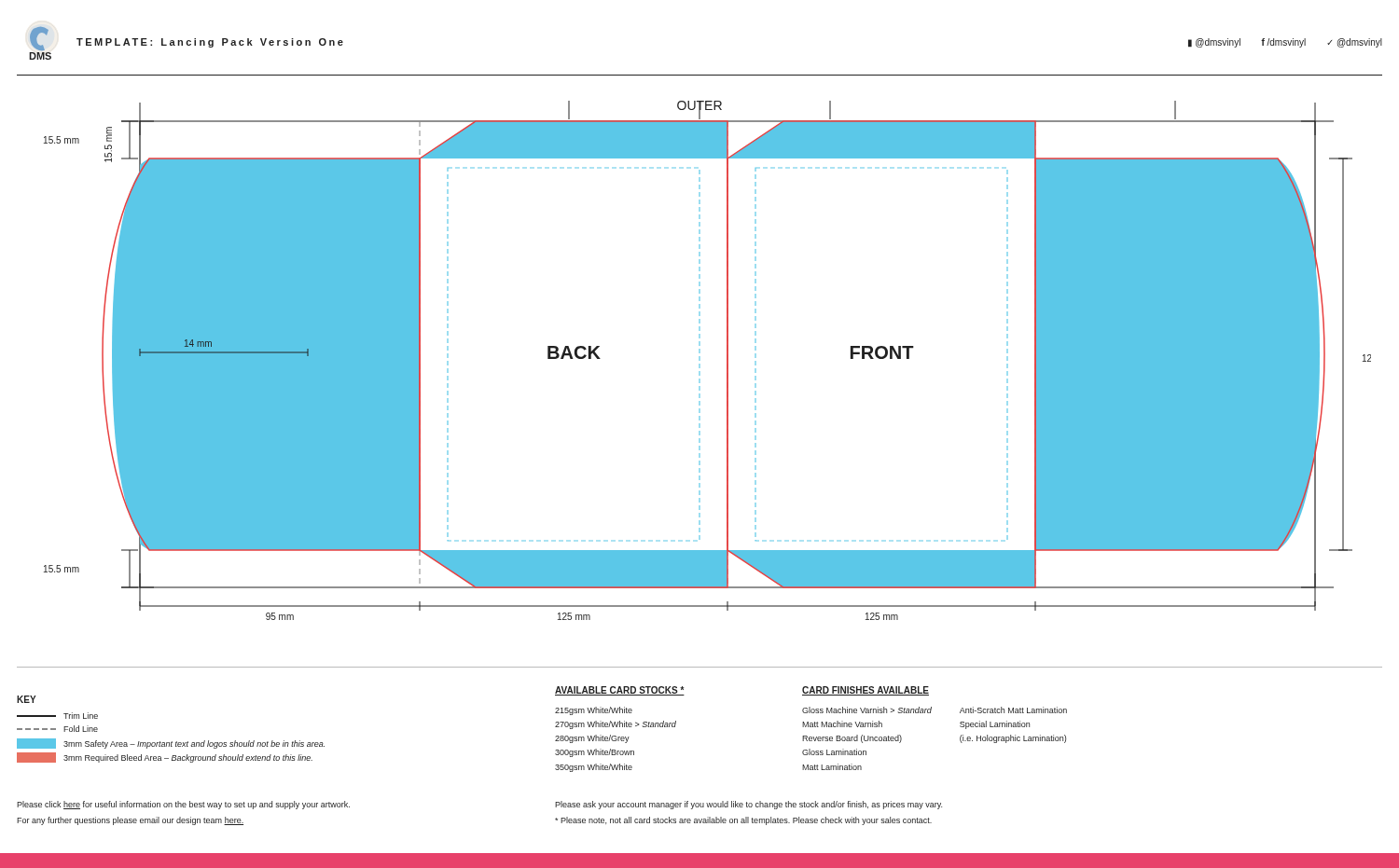Click on the text starting "3mm Safety Area – Important text and logos"
1399x868 pixels.
[x=171, y=744]
